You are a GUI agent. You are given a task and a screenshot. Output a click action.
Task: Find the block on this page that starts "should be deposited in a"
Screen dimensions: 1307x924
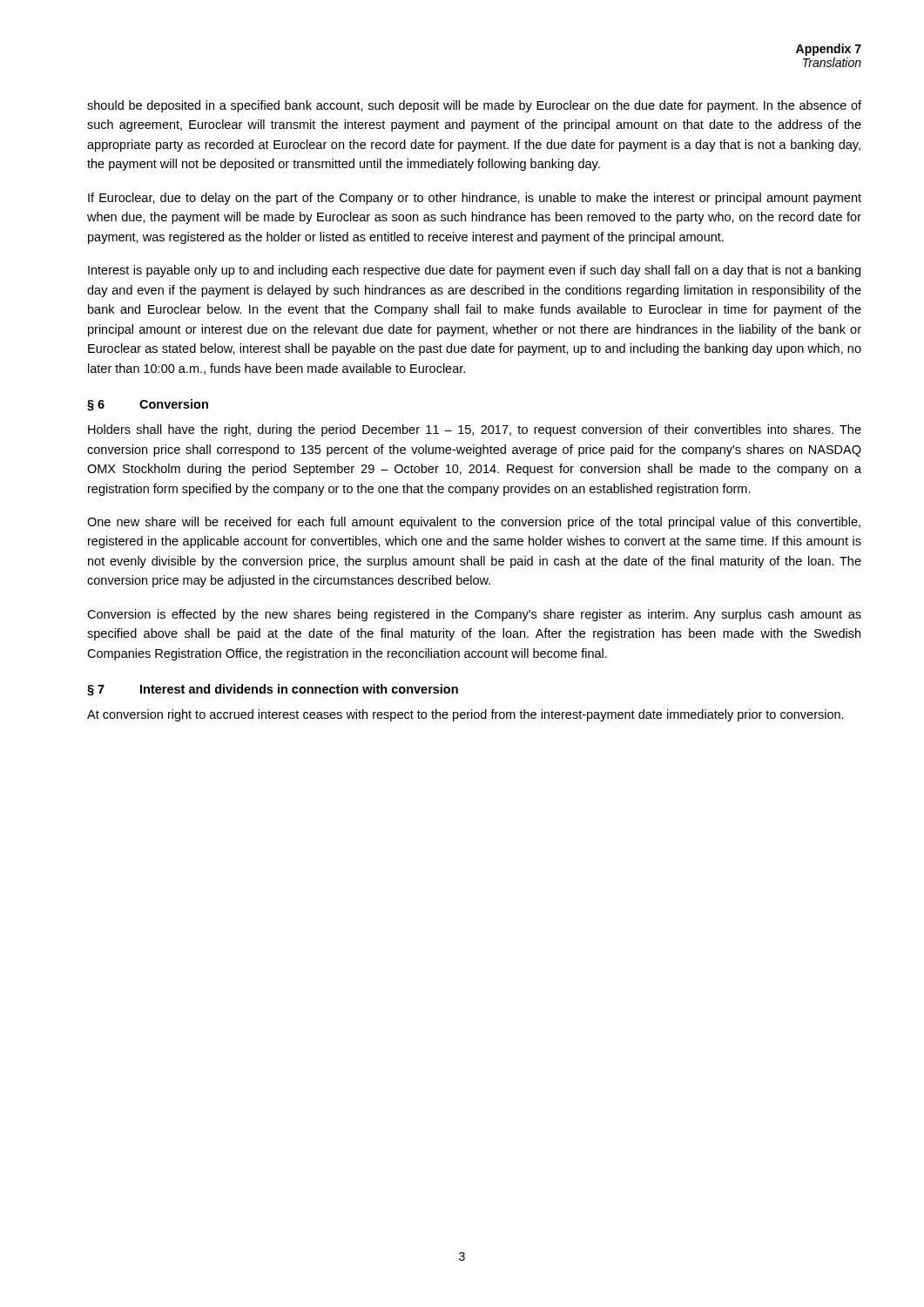[x=474, y=135]
